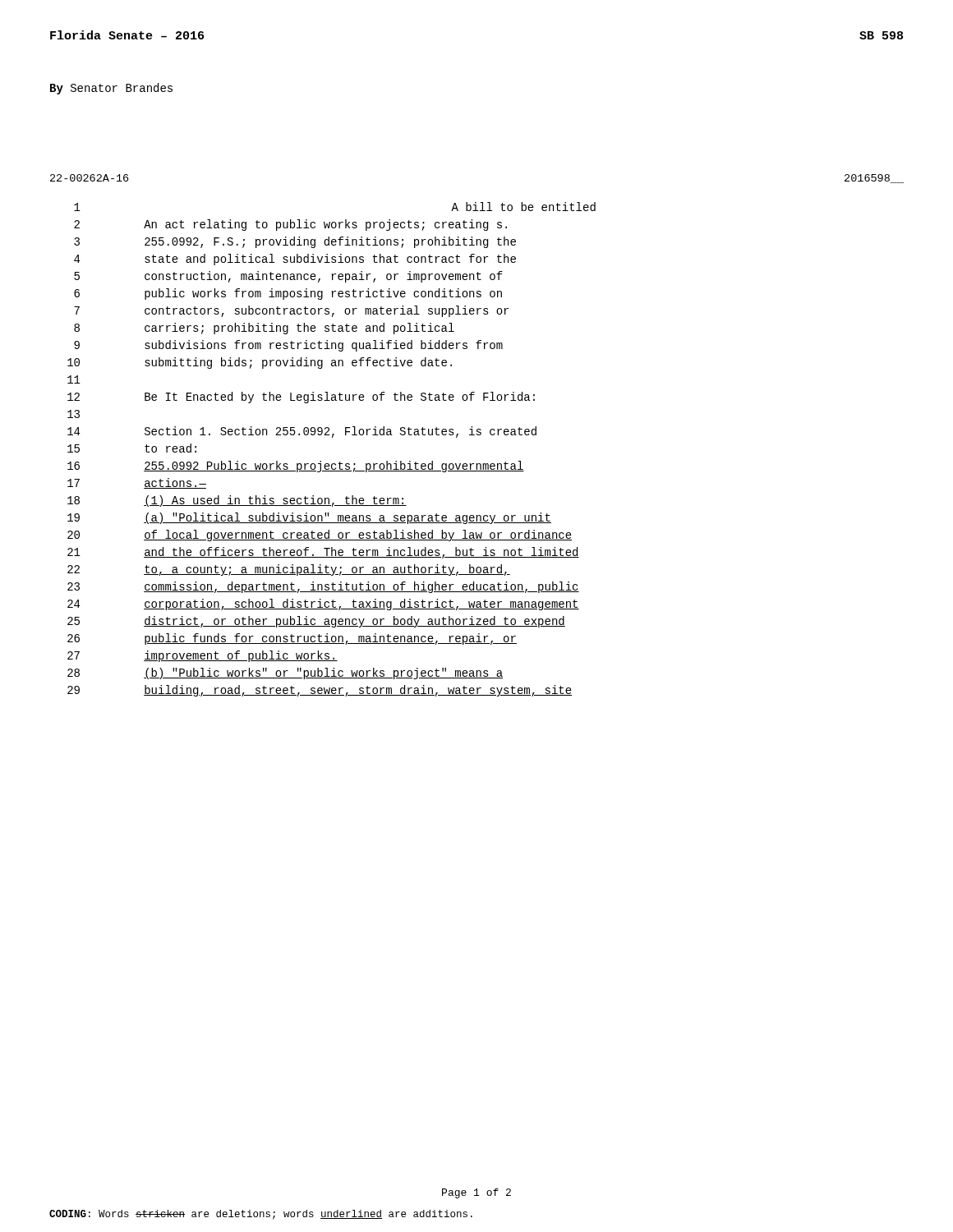Point to the passage starting "25 district, or other public agency or body"
The height and width of the screenshot is (1232, 953).
pos(476,622)
